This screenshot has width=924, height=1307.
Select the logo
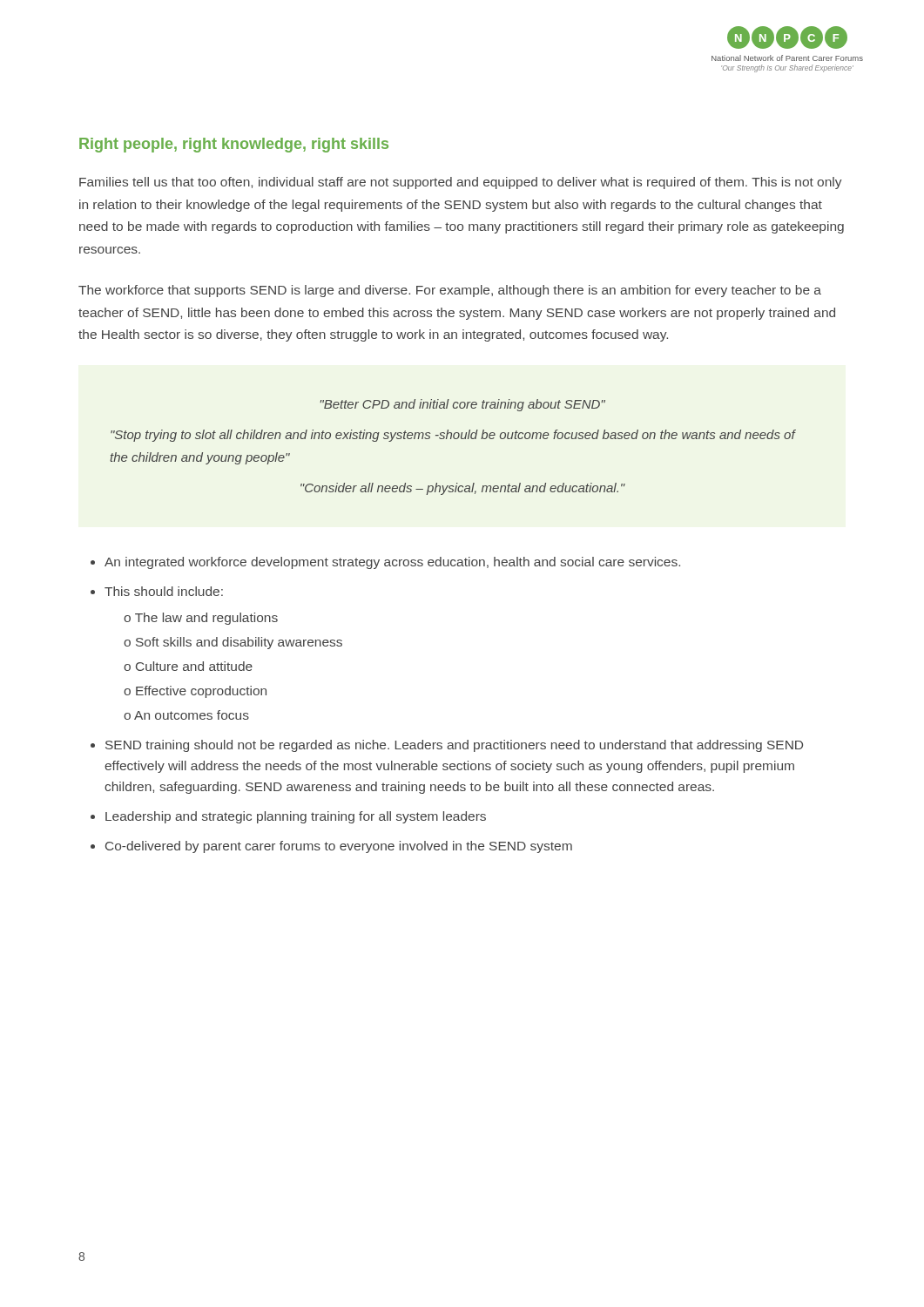(787, 49)
